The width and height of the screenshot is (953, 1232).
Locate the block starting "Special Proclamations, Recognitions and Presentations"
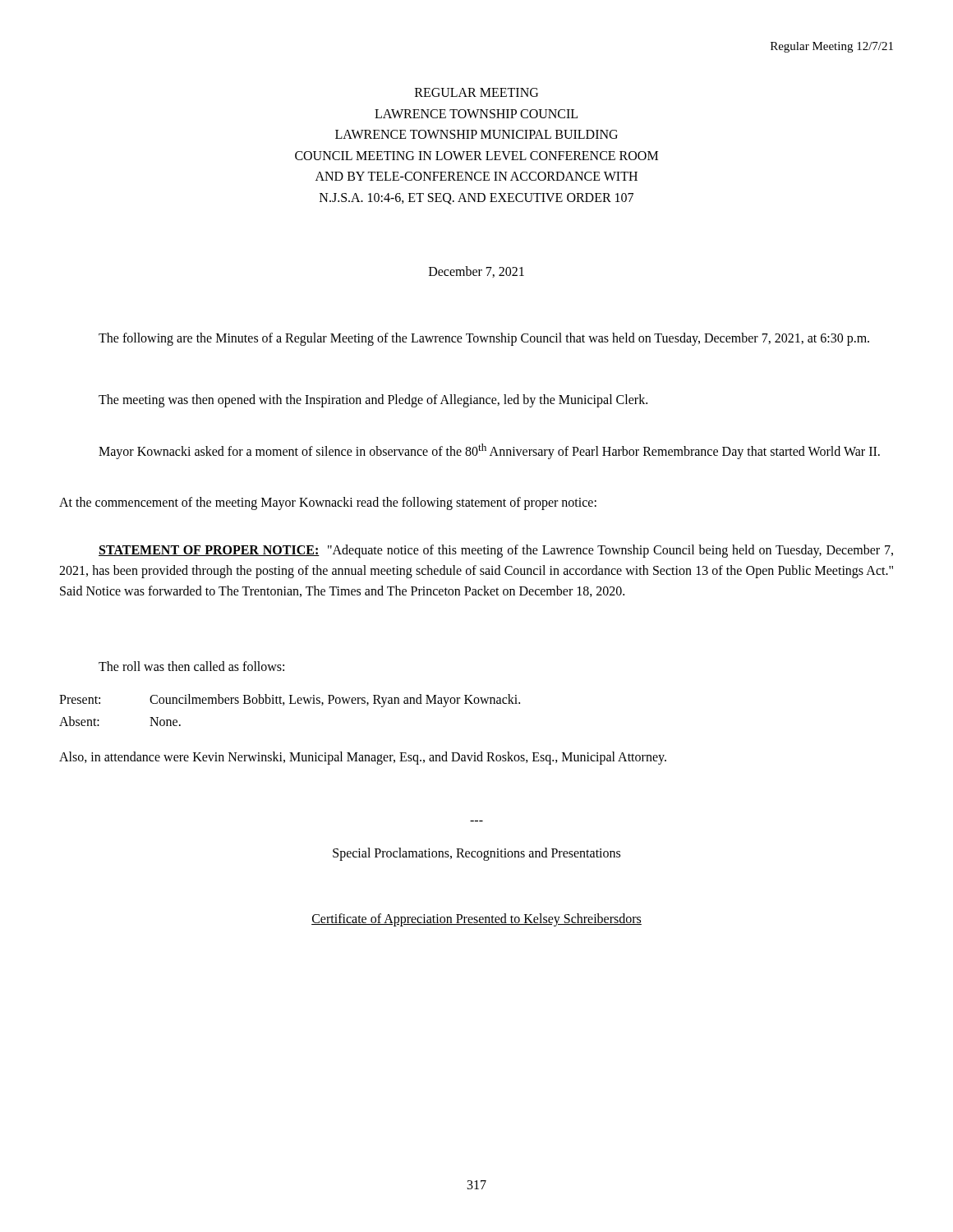click(x=476, y=853)
